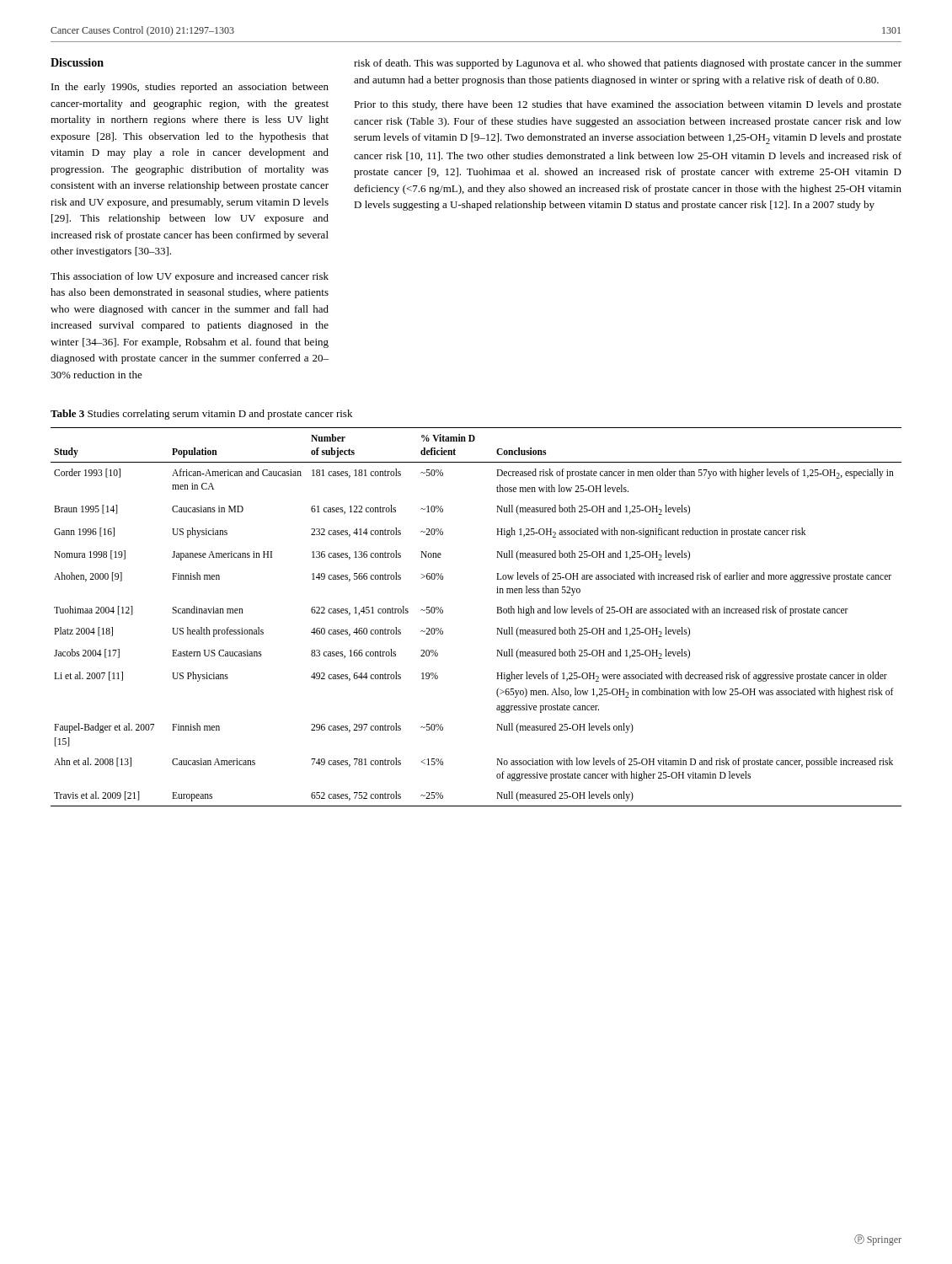
Task: Find the section header
Action: coord(77,63)
